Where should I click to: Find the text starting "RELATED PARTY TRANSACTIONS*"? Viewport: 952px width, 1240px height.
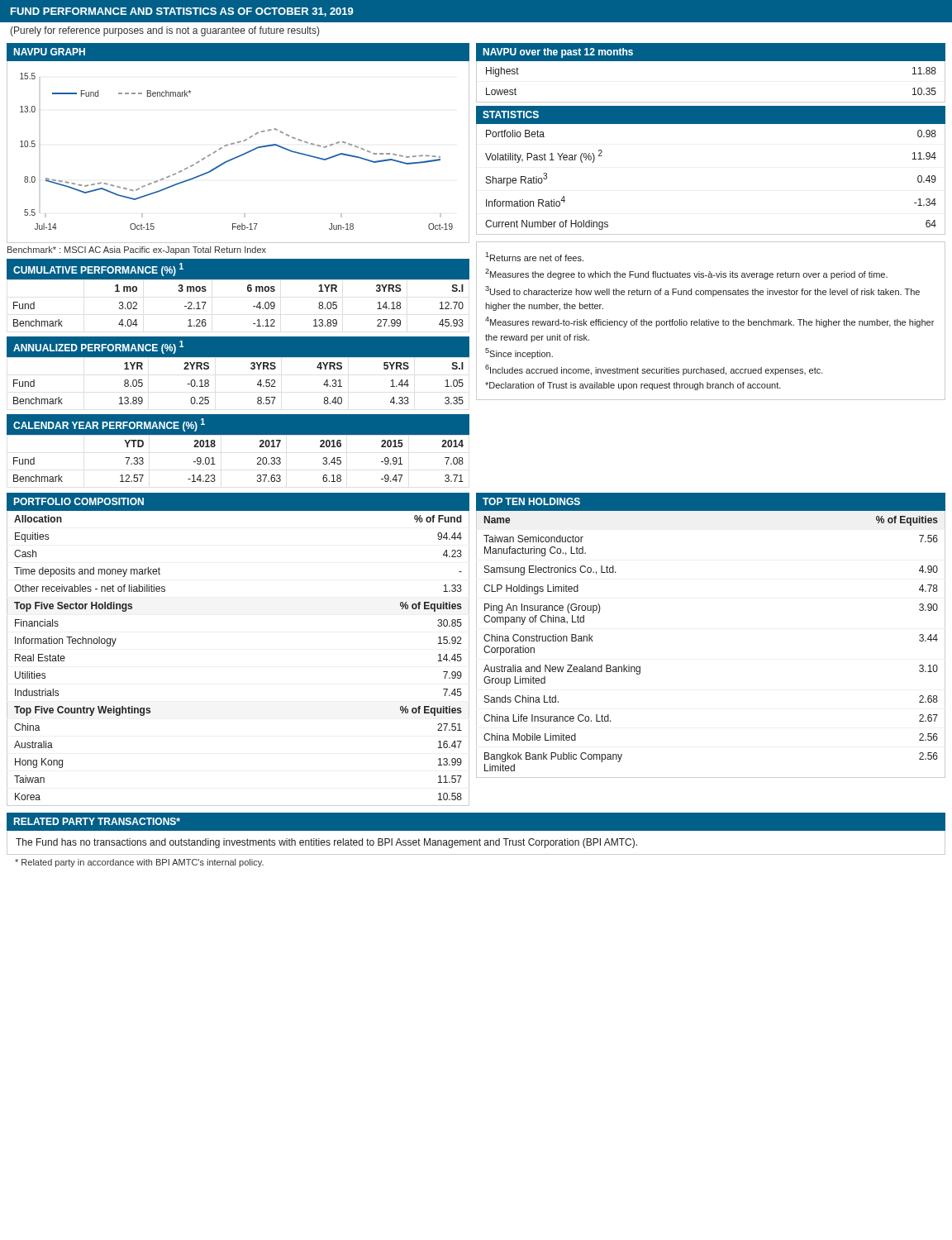point(97,822)
